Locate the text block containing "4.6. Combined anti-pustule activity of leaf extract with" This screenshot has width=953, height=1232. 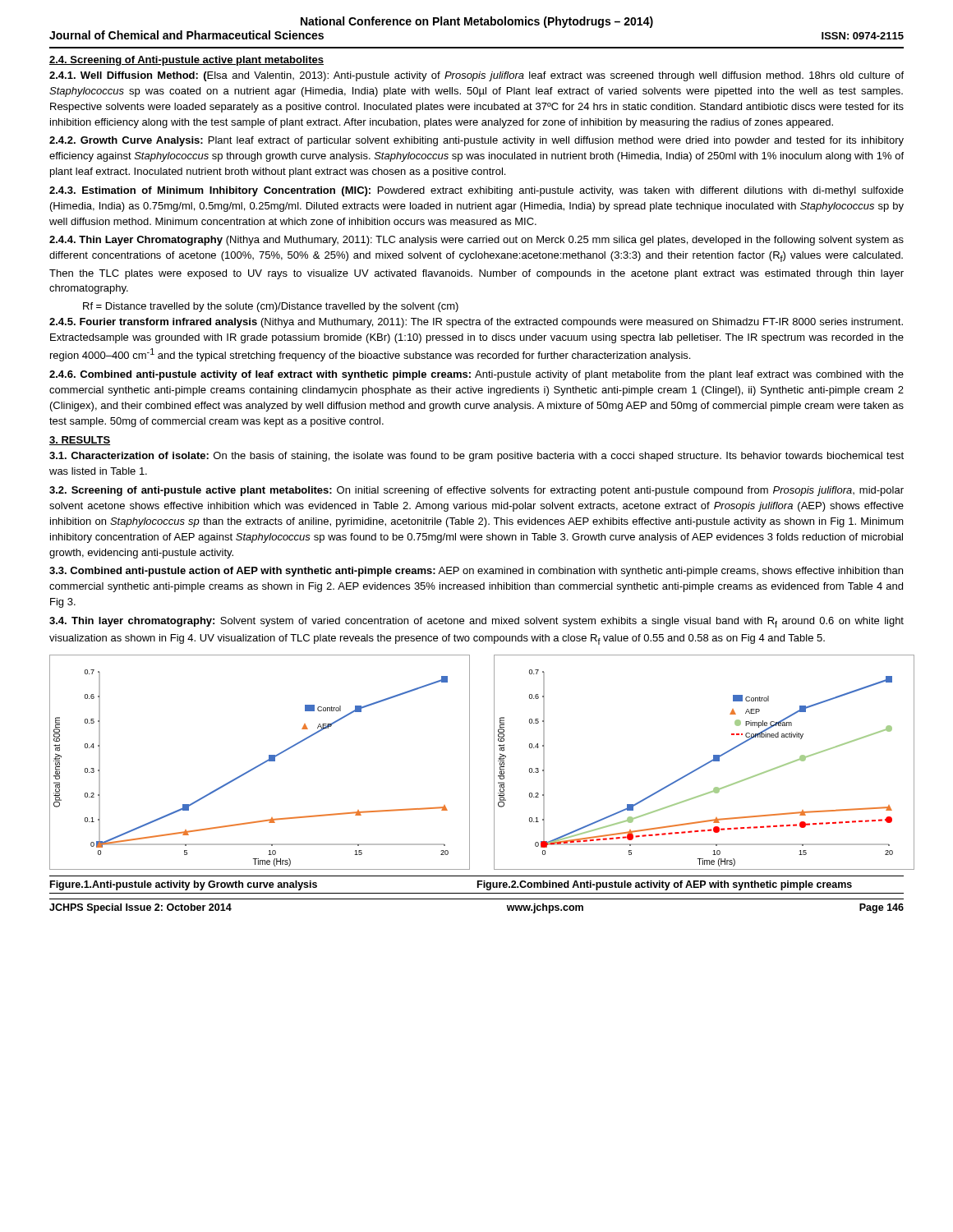tap(476, 397)
